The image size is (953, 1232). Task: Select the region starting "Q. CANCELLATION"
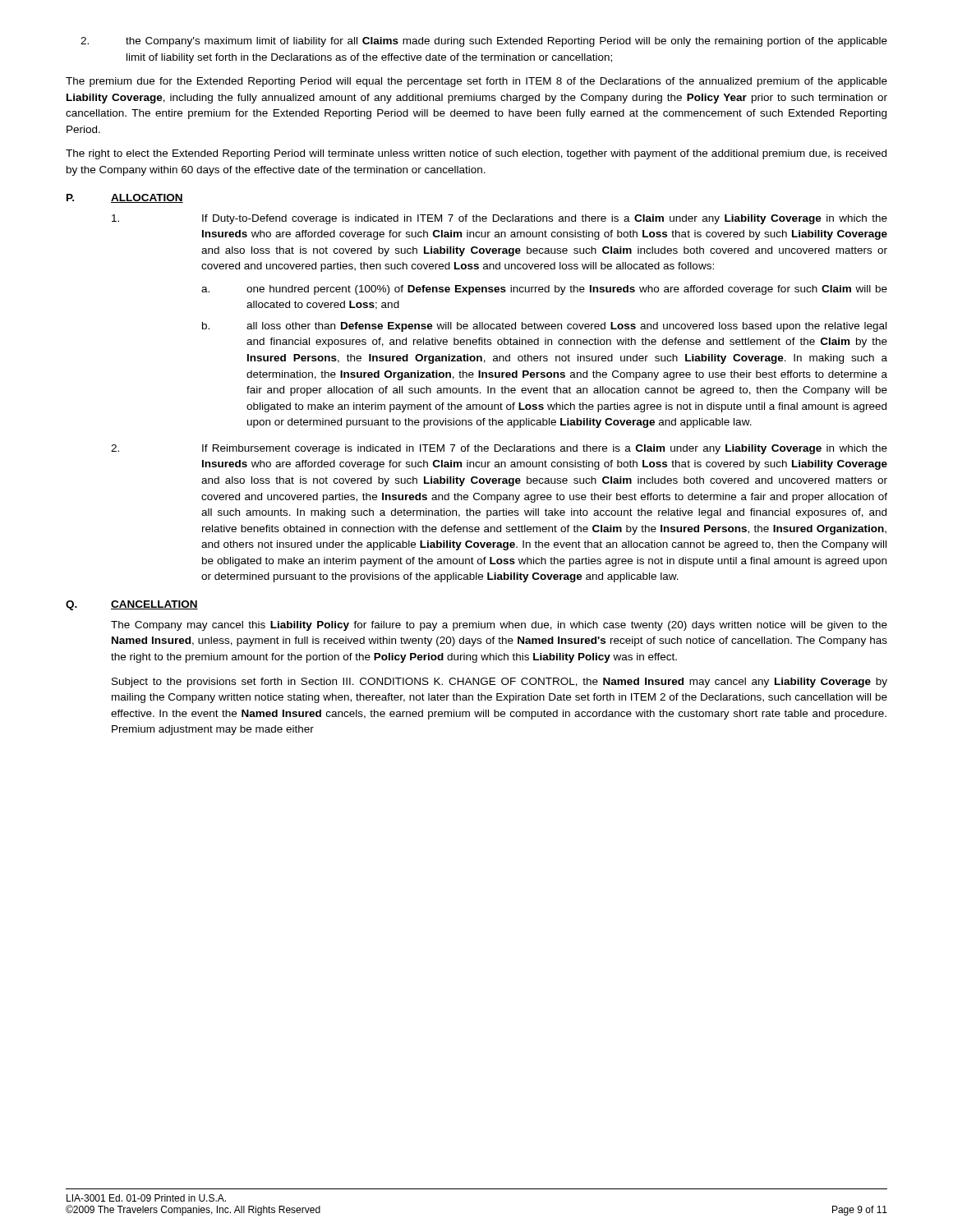pyautogui.click(x=132, y=604)
